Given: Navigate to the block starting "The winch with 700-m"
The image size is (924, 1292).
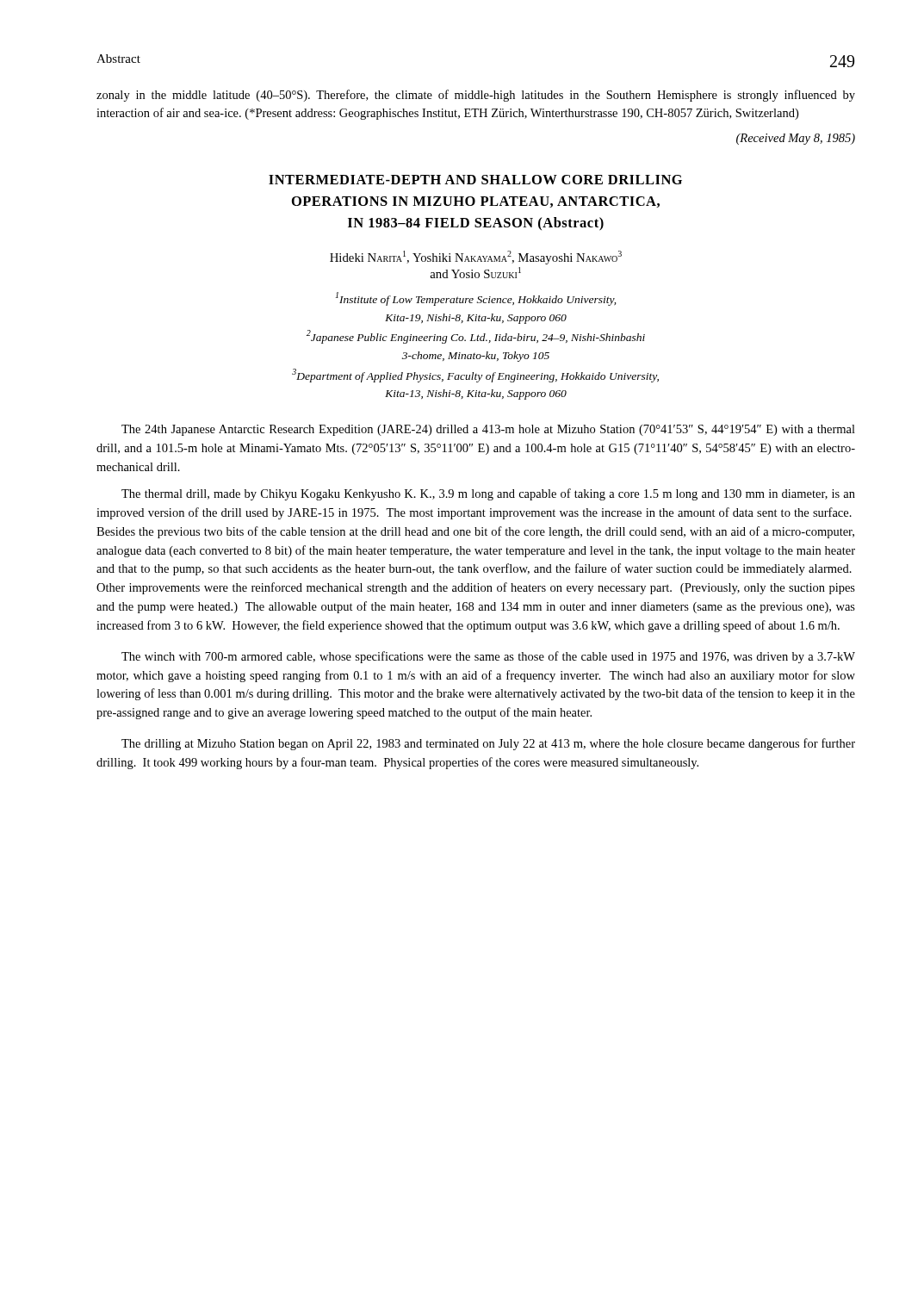Looking at the screenshot, I should (x=476, y=685).
